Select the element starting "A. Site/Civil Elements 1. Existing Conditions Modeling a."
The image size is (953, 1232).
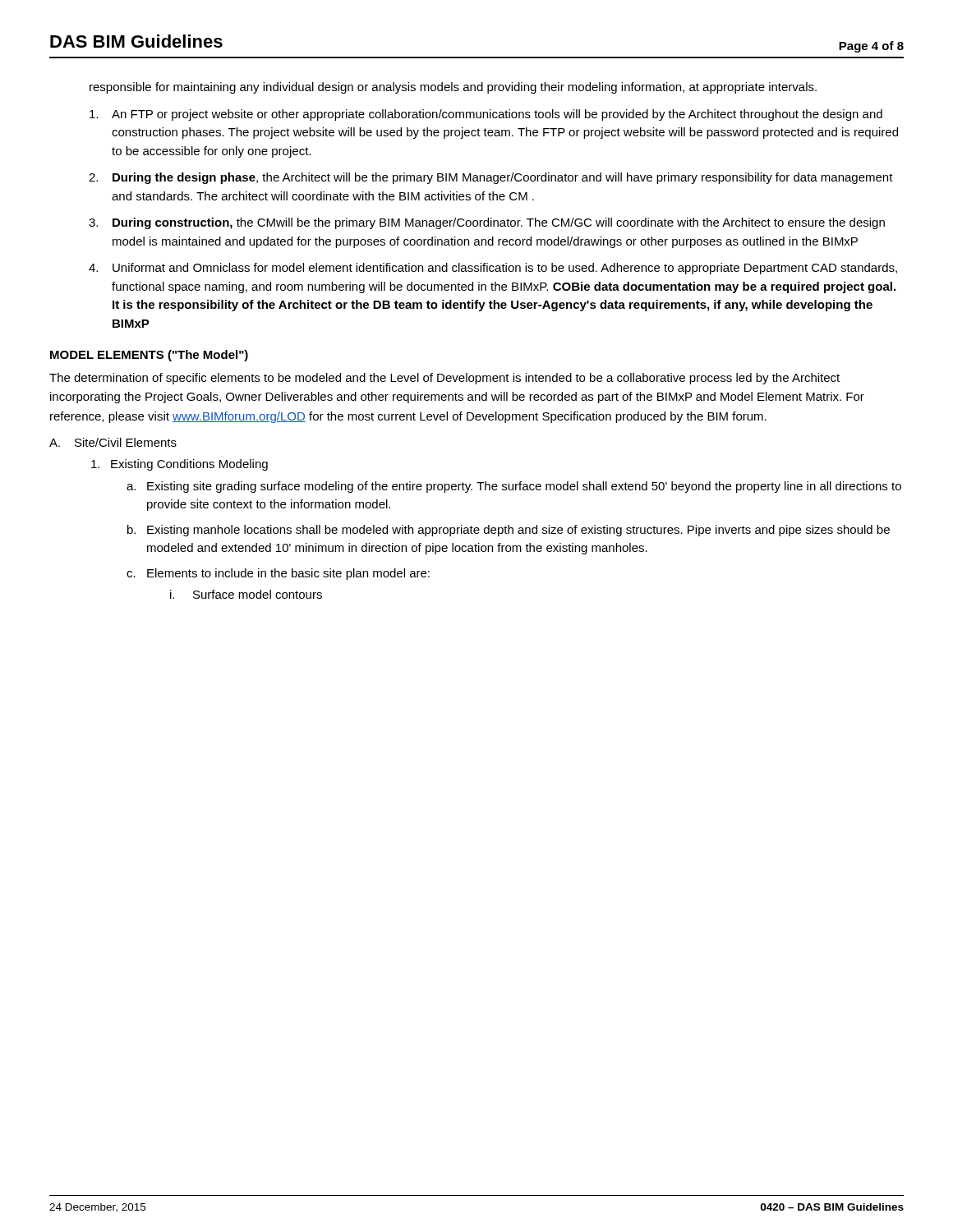tap(476, 525)
